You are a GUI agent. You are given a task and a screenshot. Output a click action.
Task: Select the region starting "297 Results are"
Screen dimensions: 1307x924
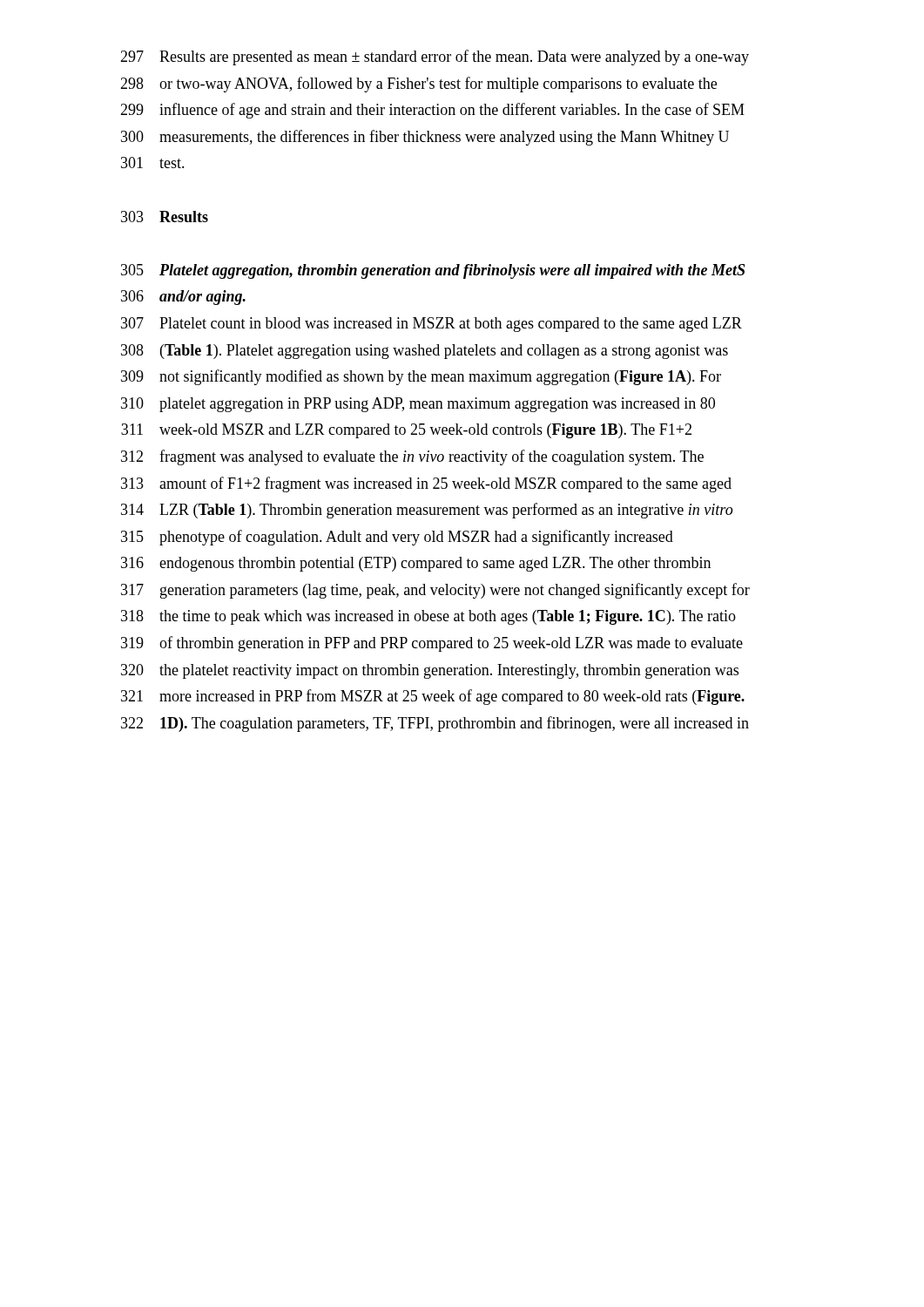pyautogui.click(x=471, y=57)
